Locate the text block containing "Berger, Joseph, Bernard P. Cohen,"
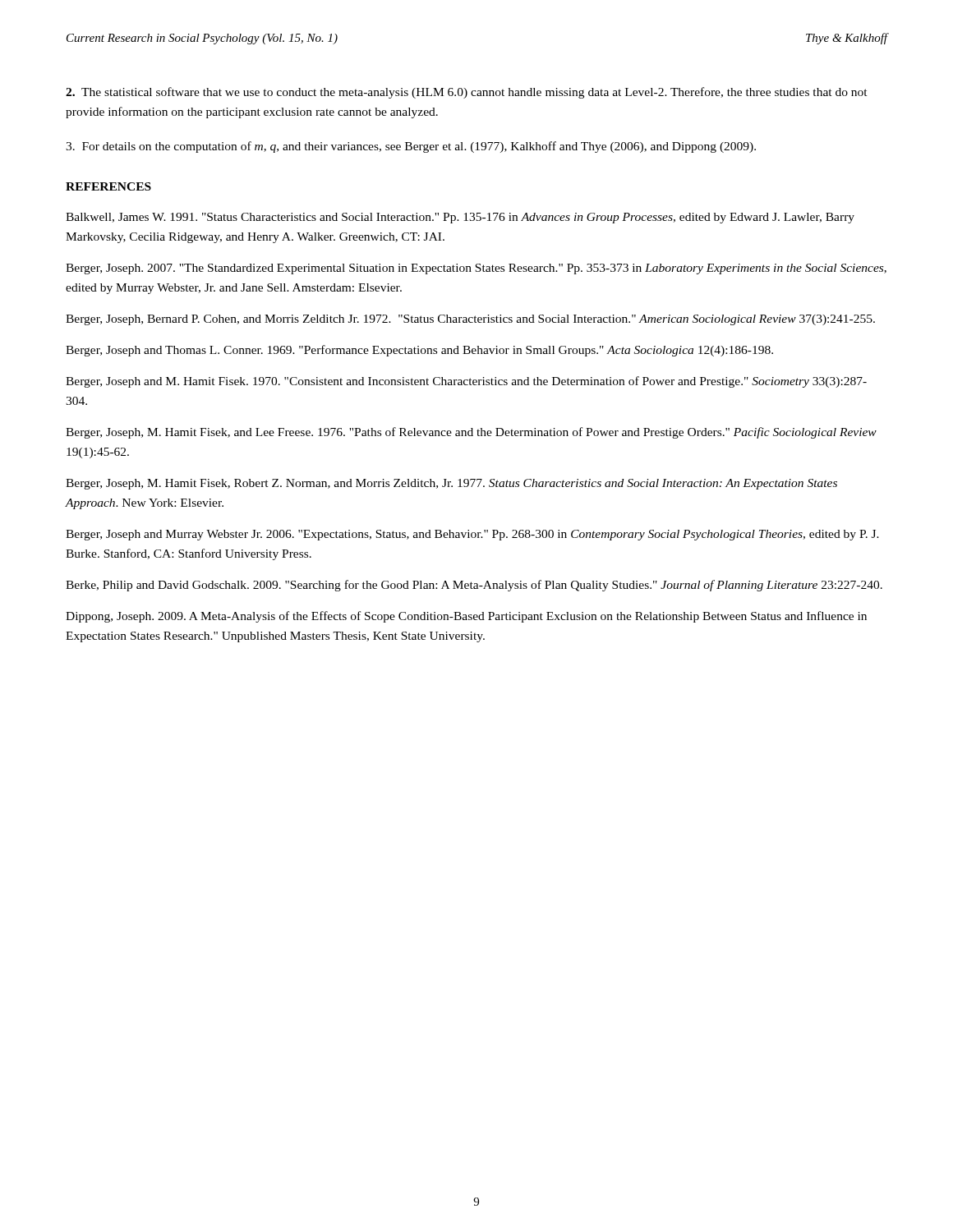The image size is (953, 1232). pos(471,318)
